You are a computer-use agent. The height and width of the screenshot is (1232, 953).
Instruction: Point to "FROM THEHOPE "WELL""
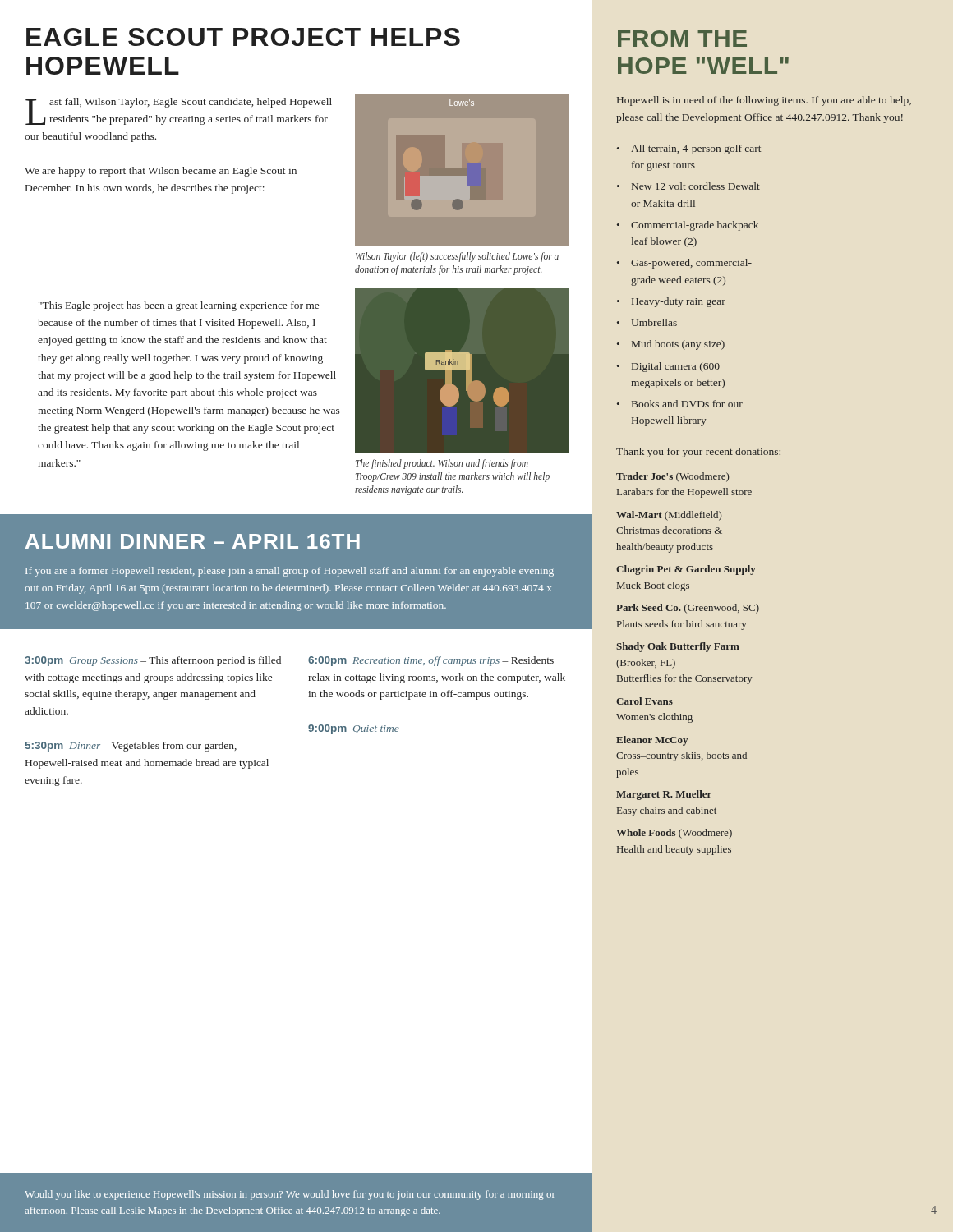click(x=772, y=52)
